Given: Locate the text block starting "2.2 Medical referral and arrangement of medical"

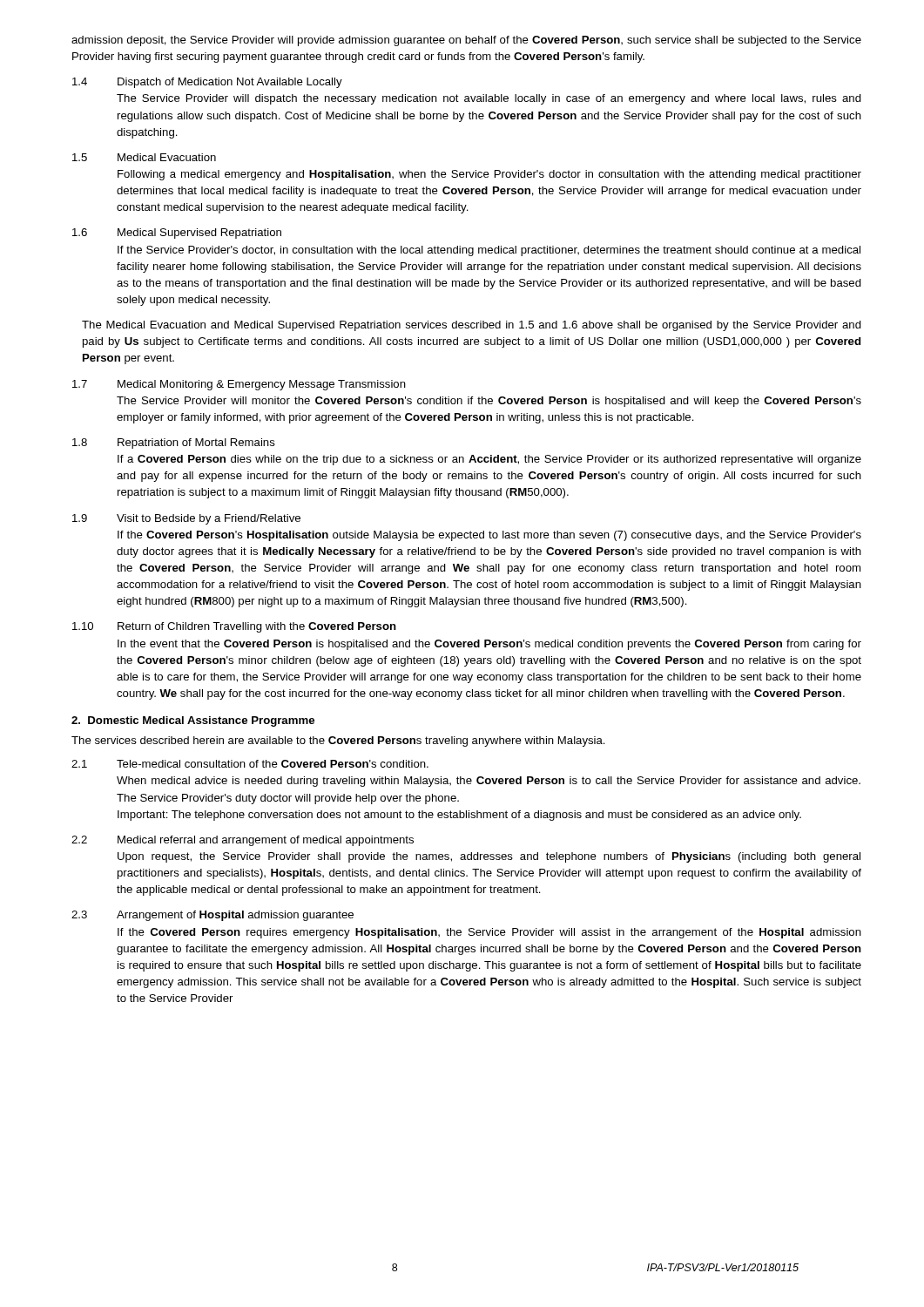Looking at the screenshot, I should [466, 865].
